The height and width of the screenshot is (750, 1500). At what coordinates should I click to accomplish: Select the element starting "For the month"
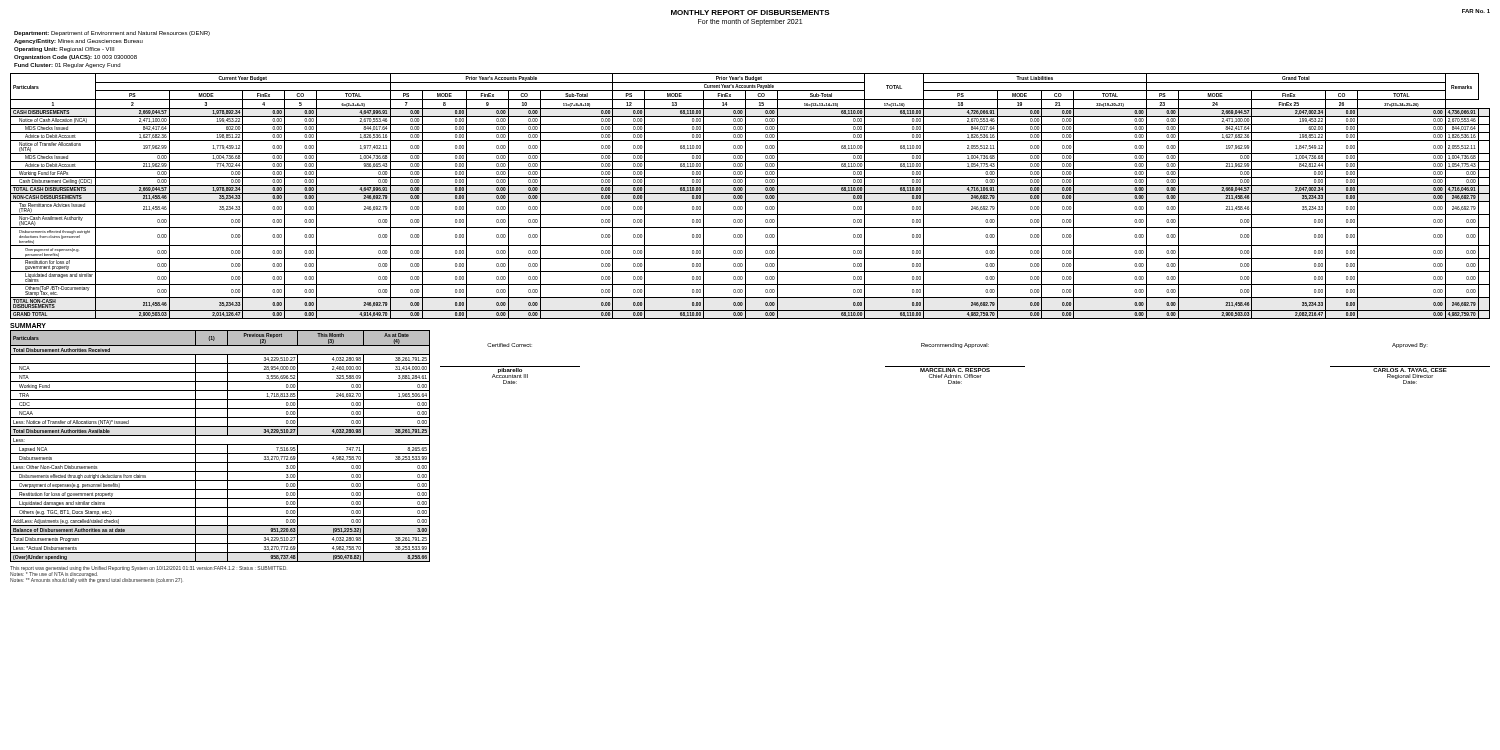point(750,21)
